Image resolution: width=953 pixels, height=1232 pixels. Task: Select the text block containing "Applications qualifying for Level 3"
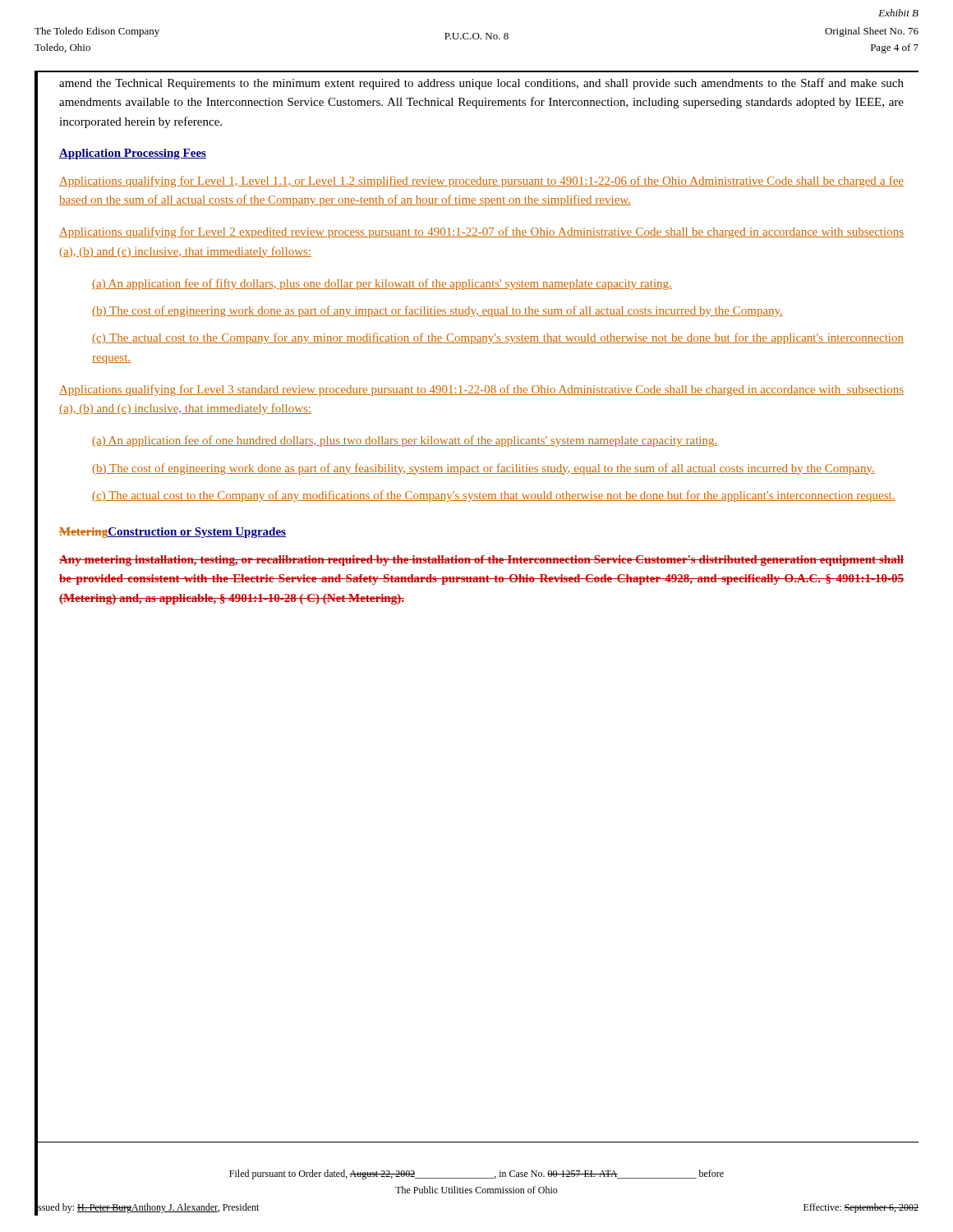481,399
